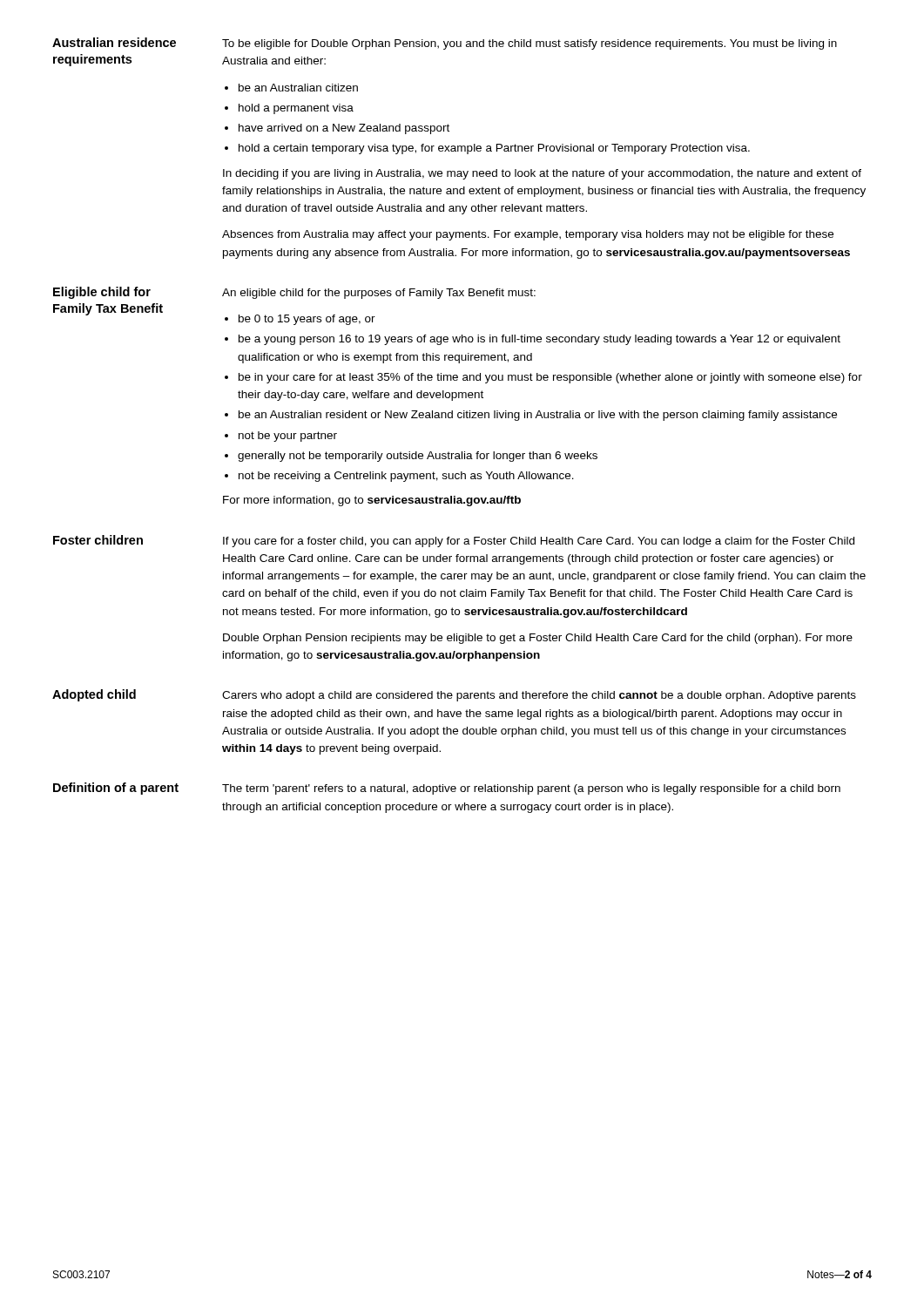Locate the passage starting "Australian residencerequirements"
The width and height of the screenshot is (924, 1307).
point(114,51)
